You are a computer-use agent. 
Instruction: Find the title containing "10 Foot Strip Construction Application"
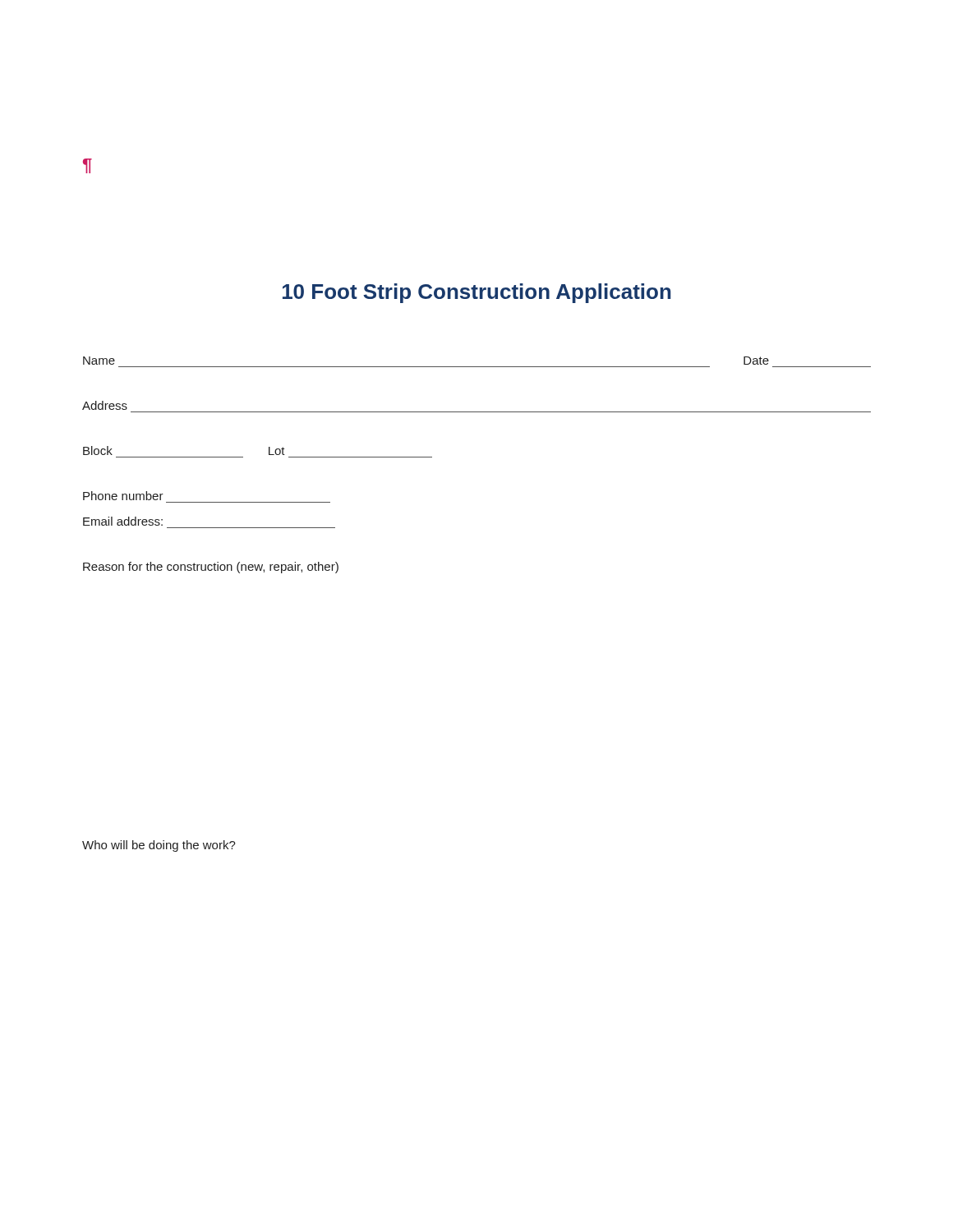coord(476,292)
